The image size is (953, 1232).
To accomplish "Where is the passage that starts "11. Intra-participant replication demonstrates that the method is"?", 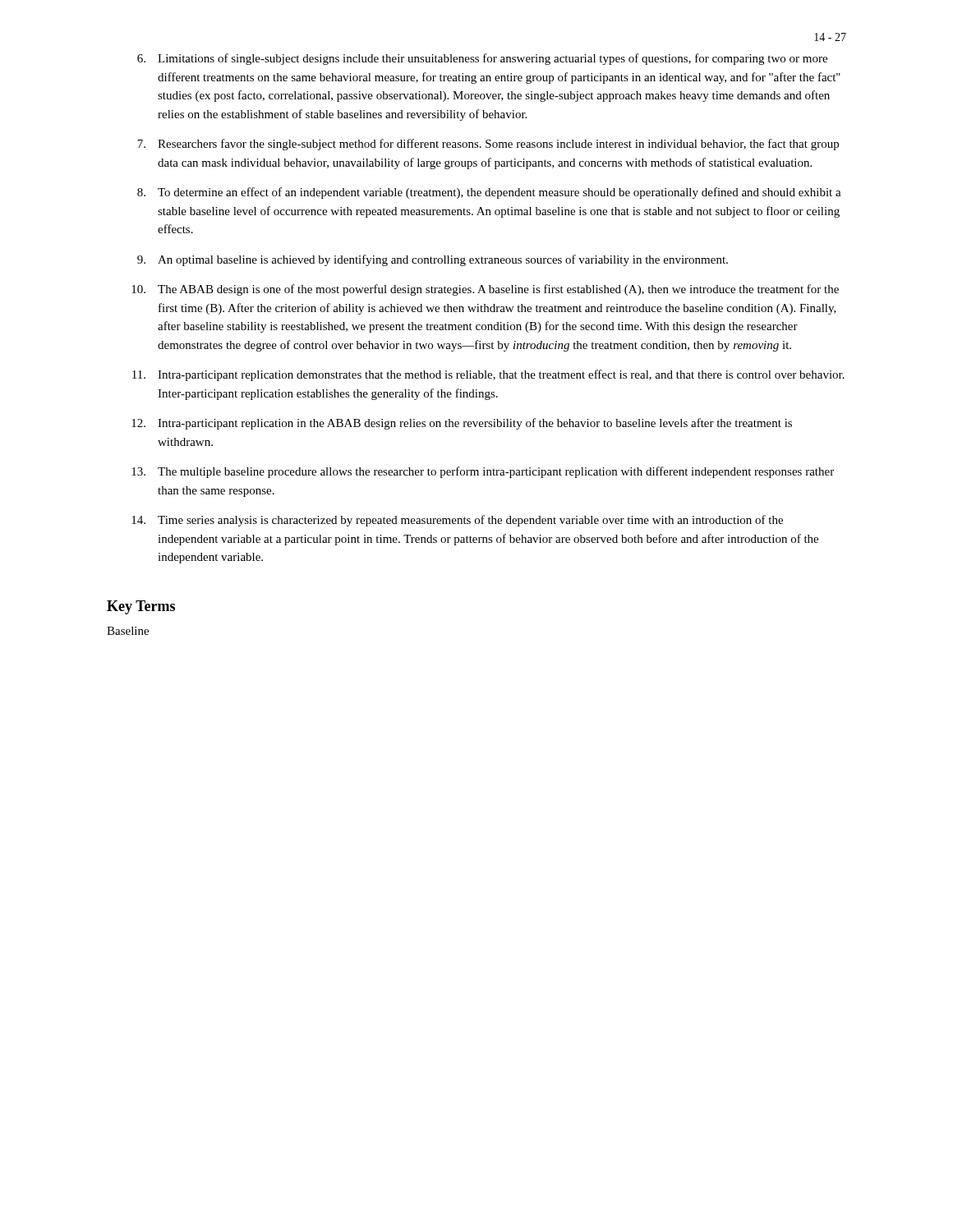I will [x=476, y=384].
